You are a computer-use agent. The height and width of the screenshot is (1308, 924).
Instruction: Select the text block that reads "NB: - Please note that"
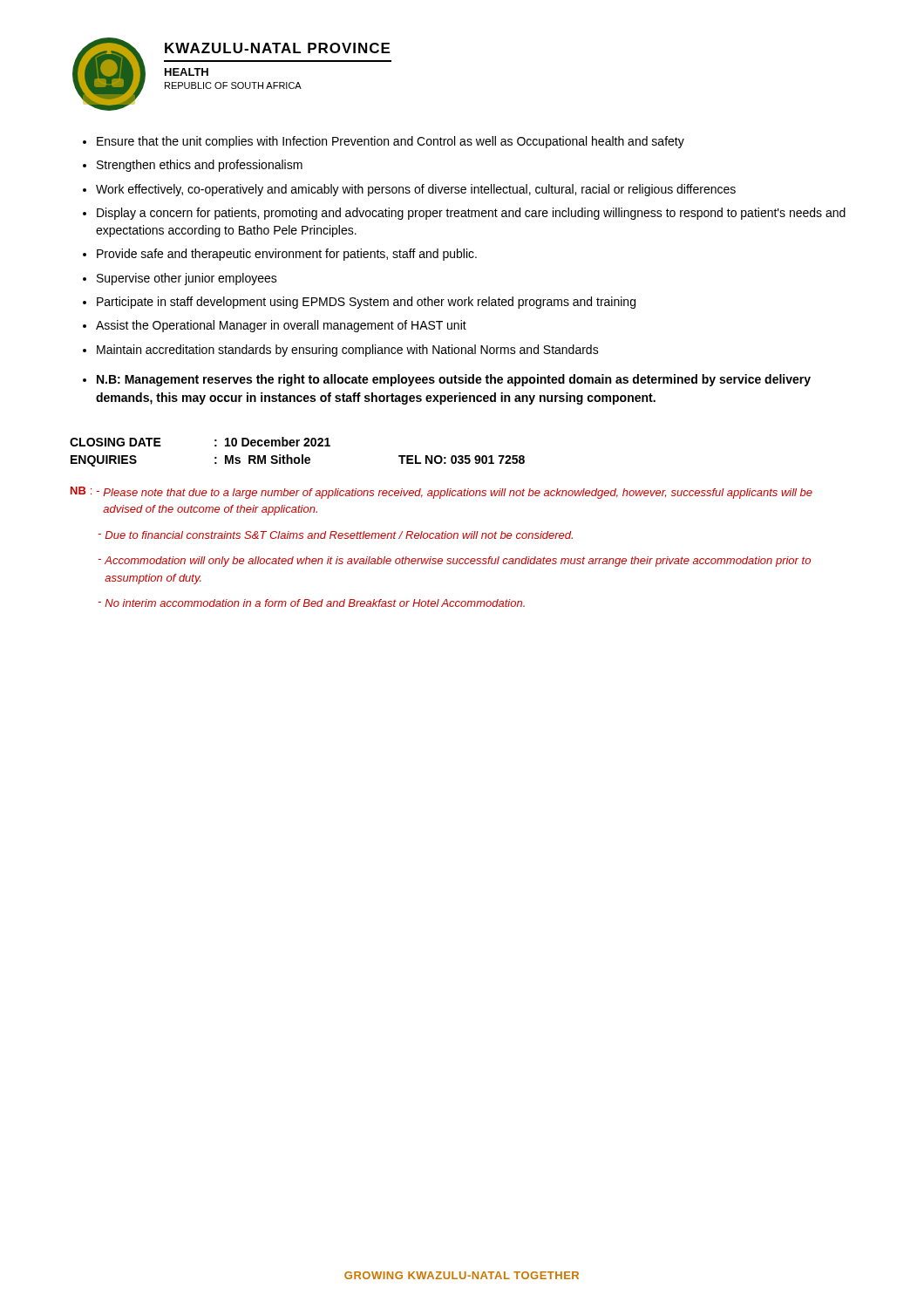point(462,551)
